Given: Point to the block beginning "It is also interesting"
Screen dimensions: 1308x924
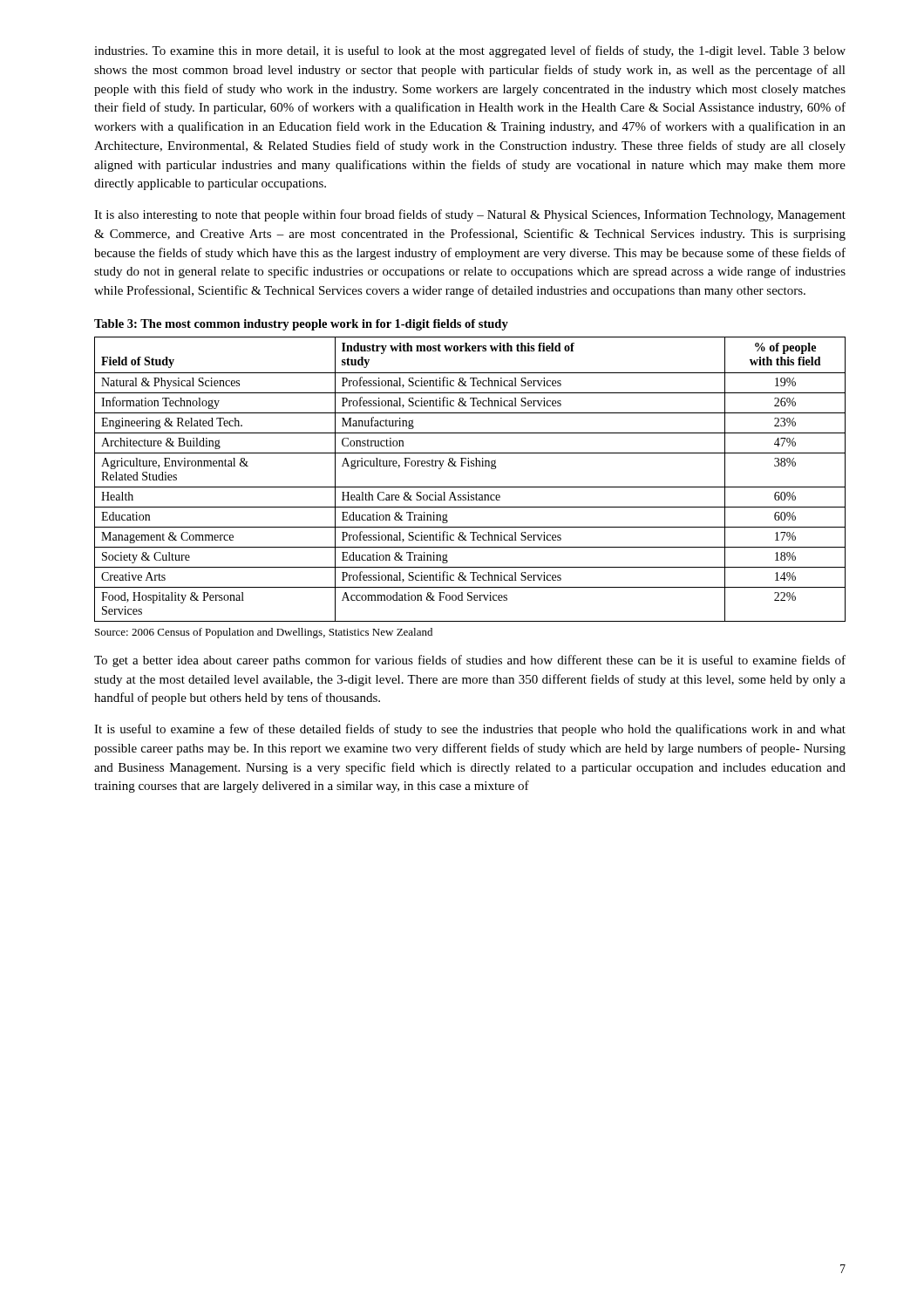Looking at the screenshot, I should (x=470, y=252).
